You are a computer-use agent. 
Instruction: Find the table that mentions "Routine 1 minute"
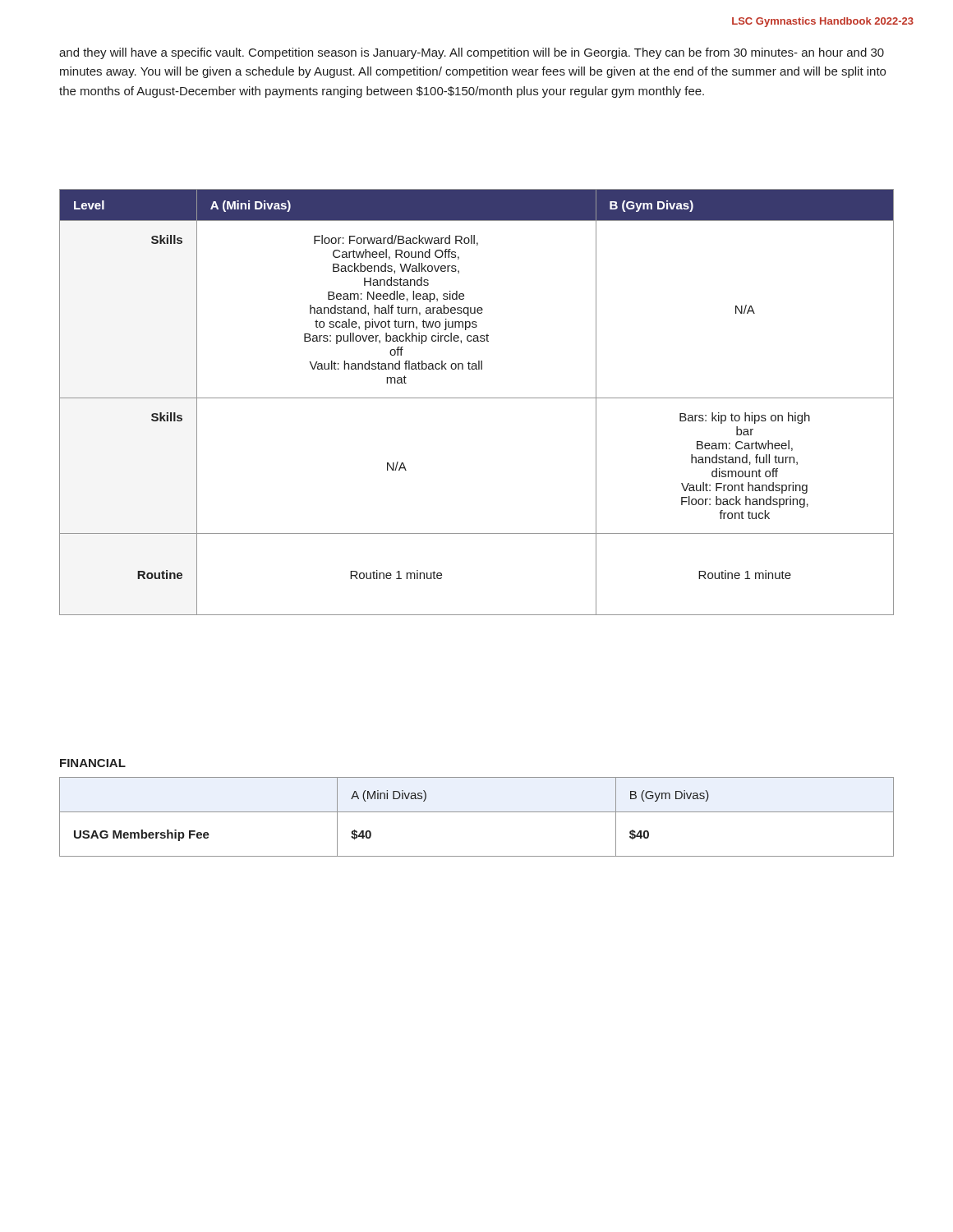pyautogui.click(x=476, y=402)
